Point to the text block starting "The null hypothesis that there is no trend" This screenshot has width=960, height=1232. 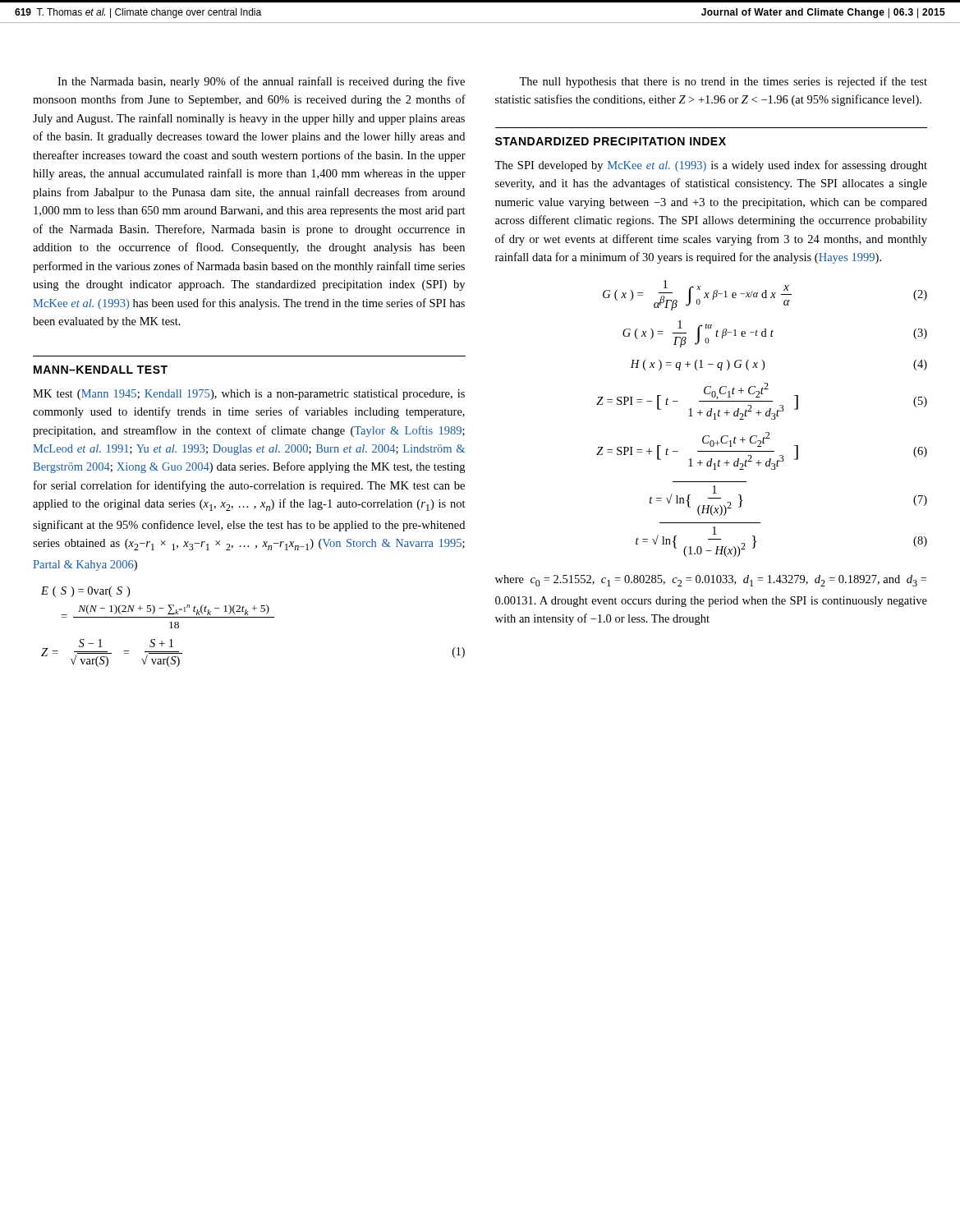pos(711,91)
